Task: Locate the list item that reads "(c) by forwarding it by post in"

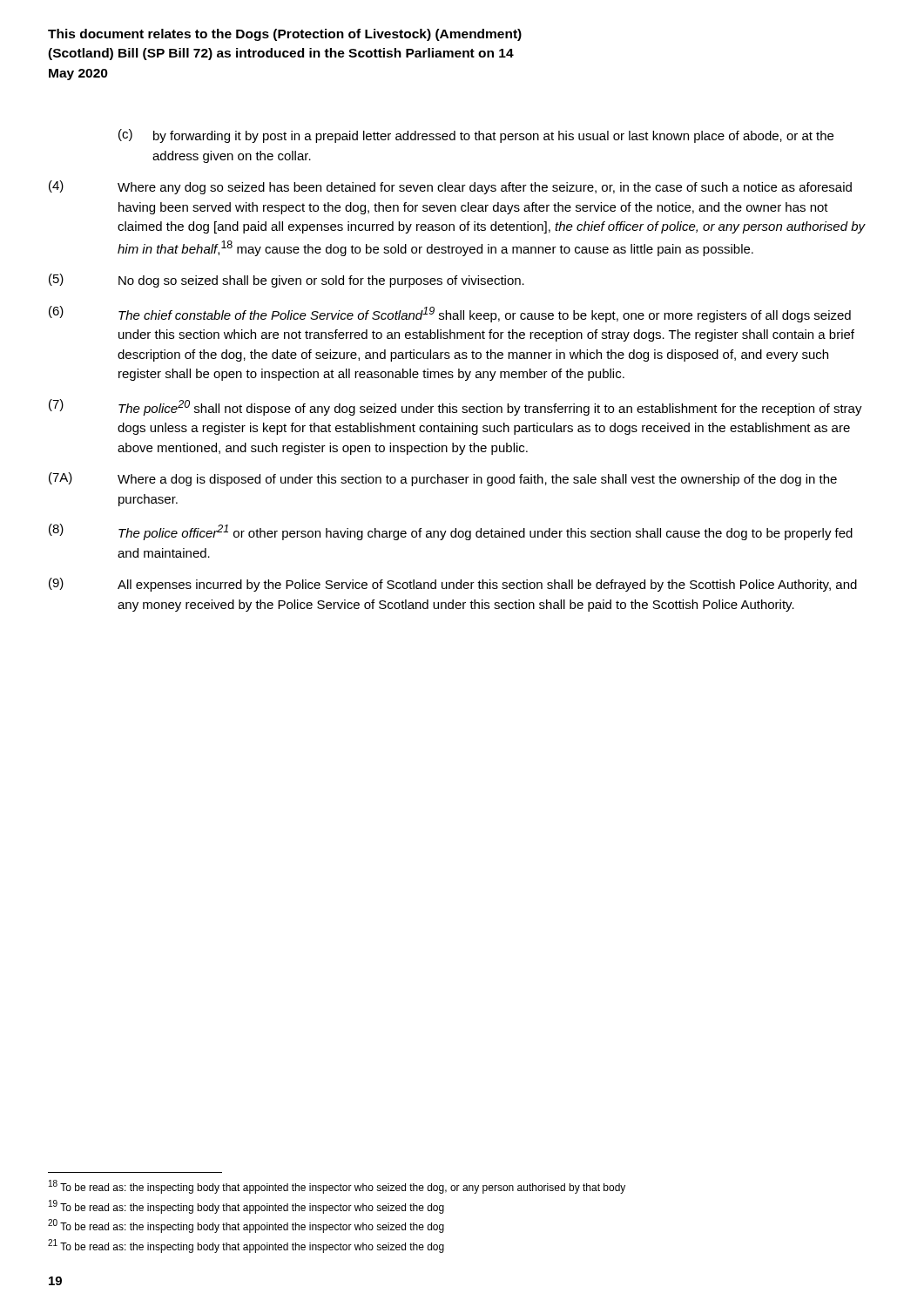Action: (x=497, y=146)
